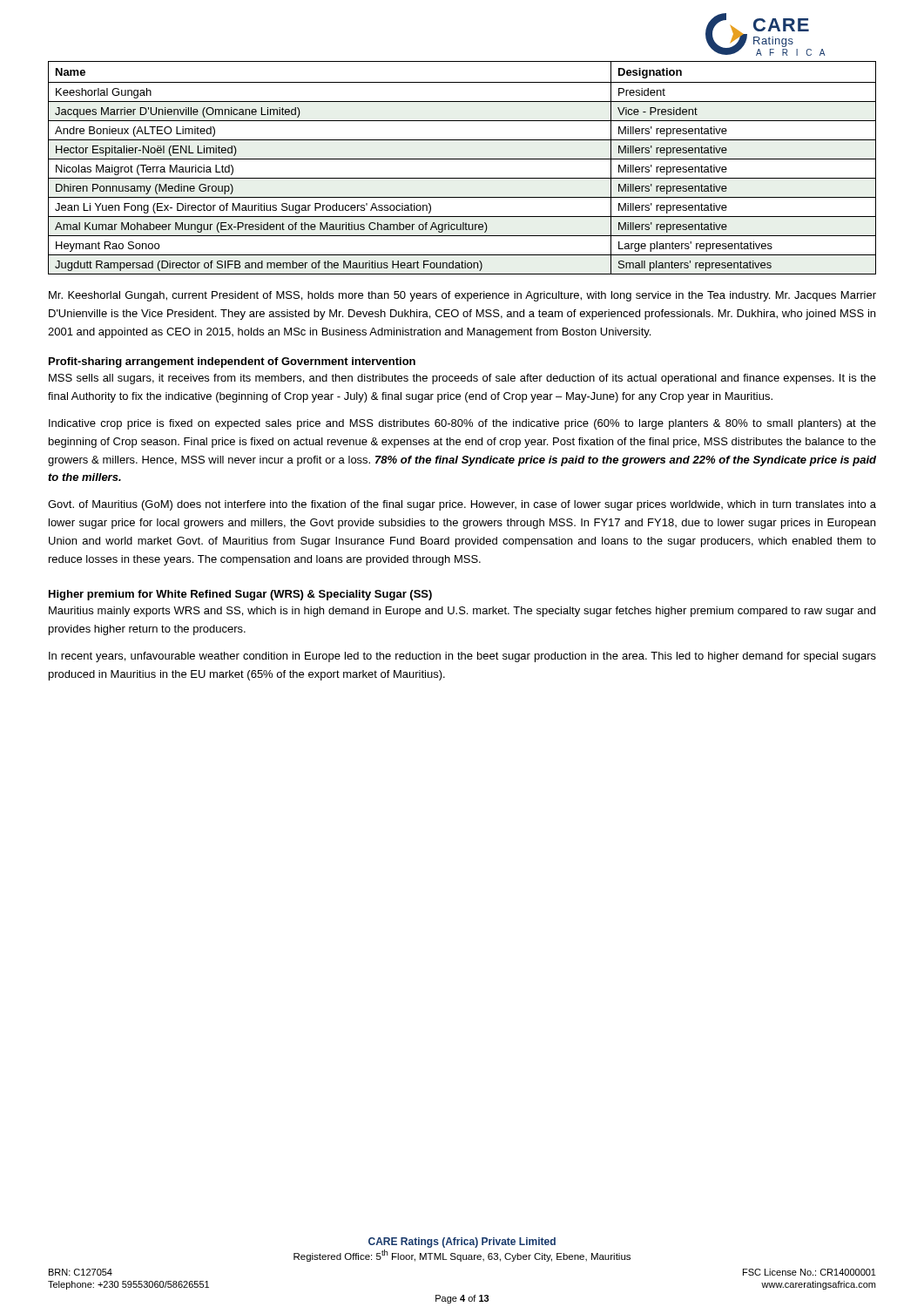Image resolution: width=924 pixels, height=1307 pixels.
Task: Locate the passage starting "In recent years, unfavourable"
Action: point(462,665)
